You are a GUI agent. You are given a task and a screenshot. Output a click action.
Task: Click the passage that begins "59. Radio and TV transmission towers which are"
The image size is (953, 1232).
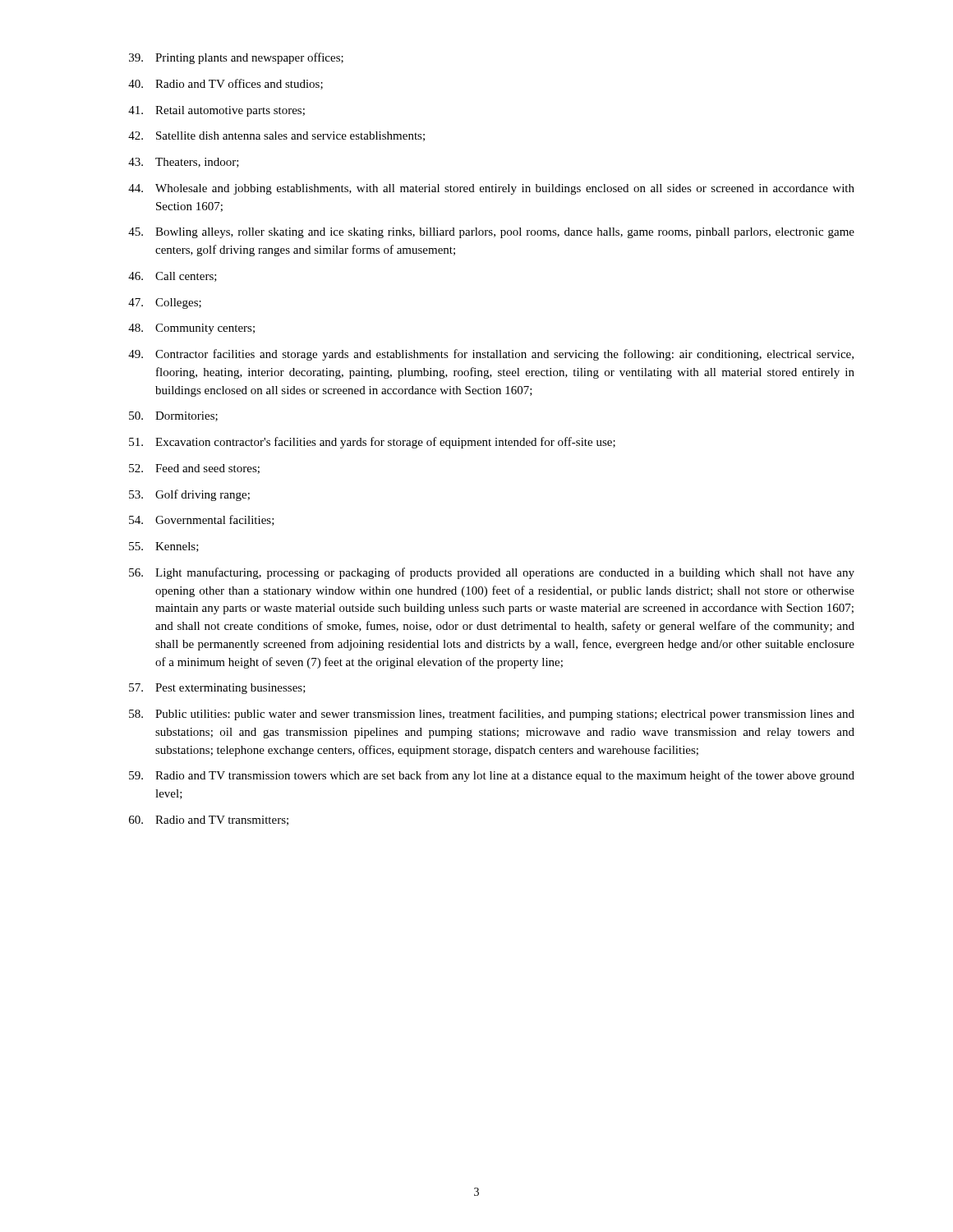point(476,785)
